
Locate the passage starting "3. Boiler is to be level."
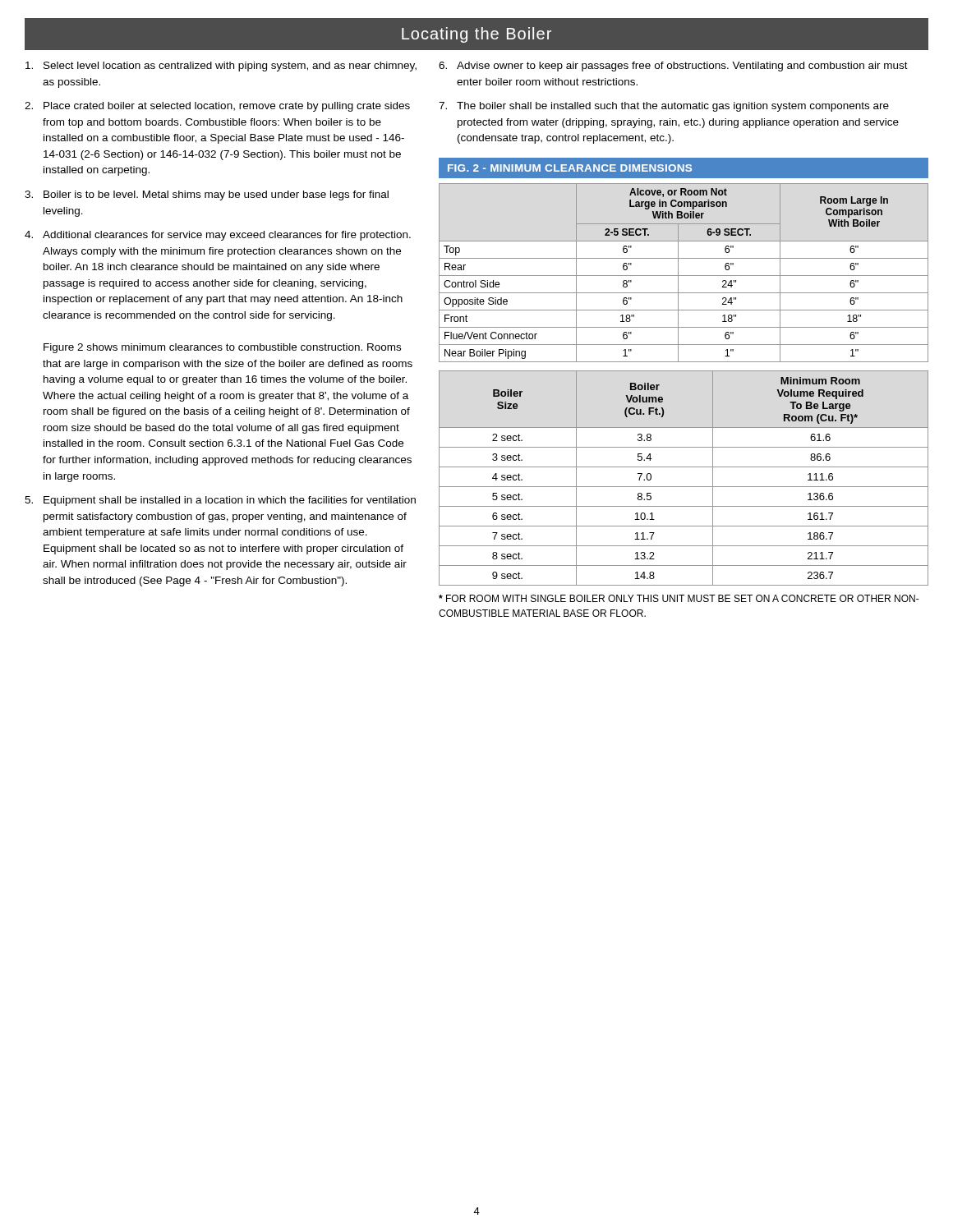[222, 202]
